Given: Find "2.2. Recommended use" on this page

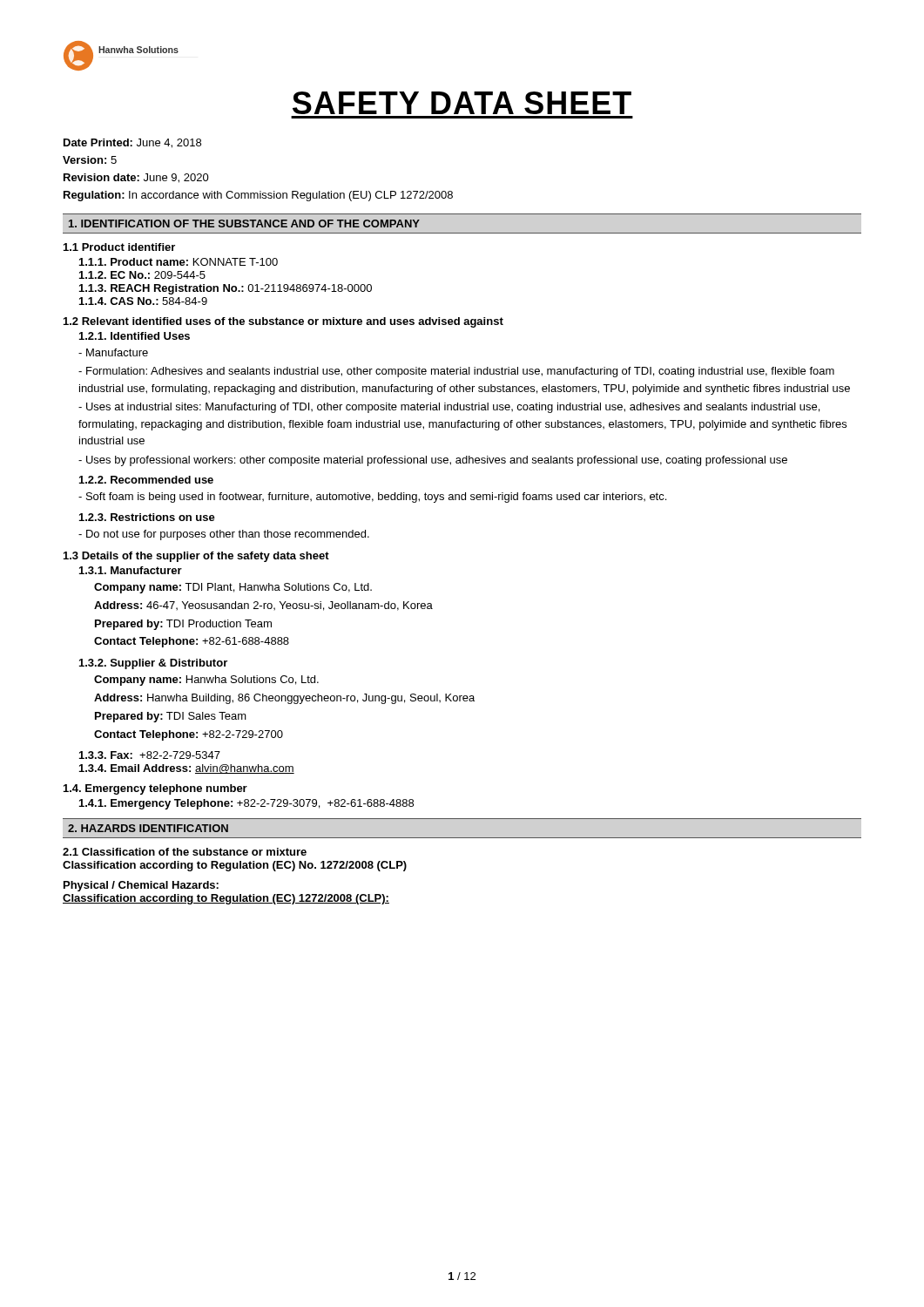Looking at the screenshot, I should coord(146,480).
